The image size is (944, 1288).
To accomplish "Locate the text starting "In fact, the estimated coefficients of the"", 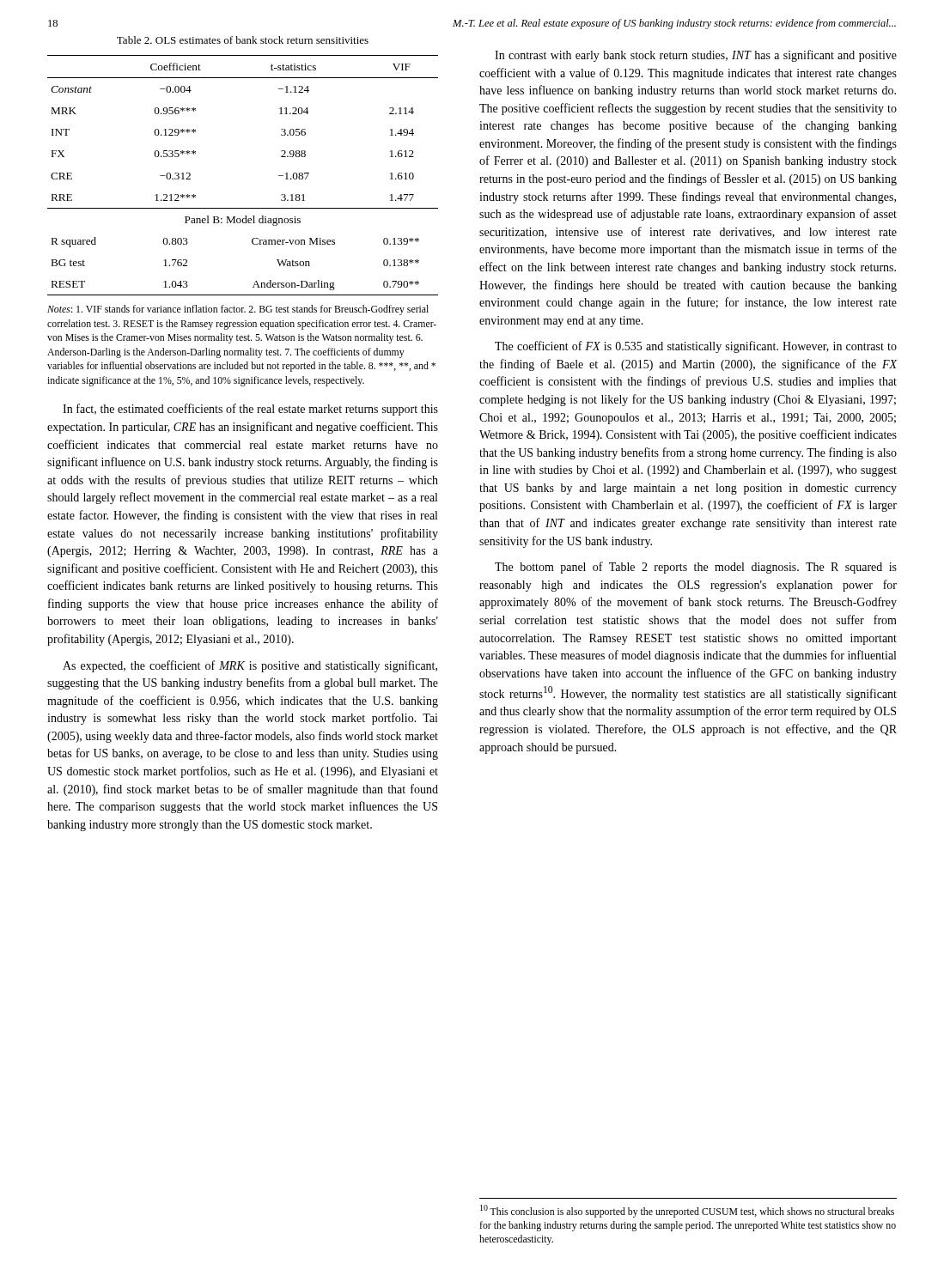I will tap(243, 524).
